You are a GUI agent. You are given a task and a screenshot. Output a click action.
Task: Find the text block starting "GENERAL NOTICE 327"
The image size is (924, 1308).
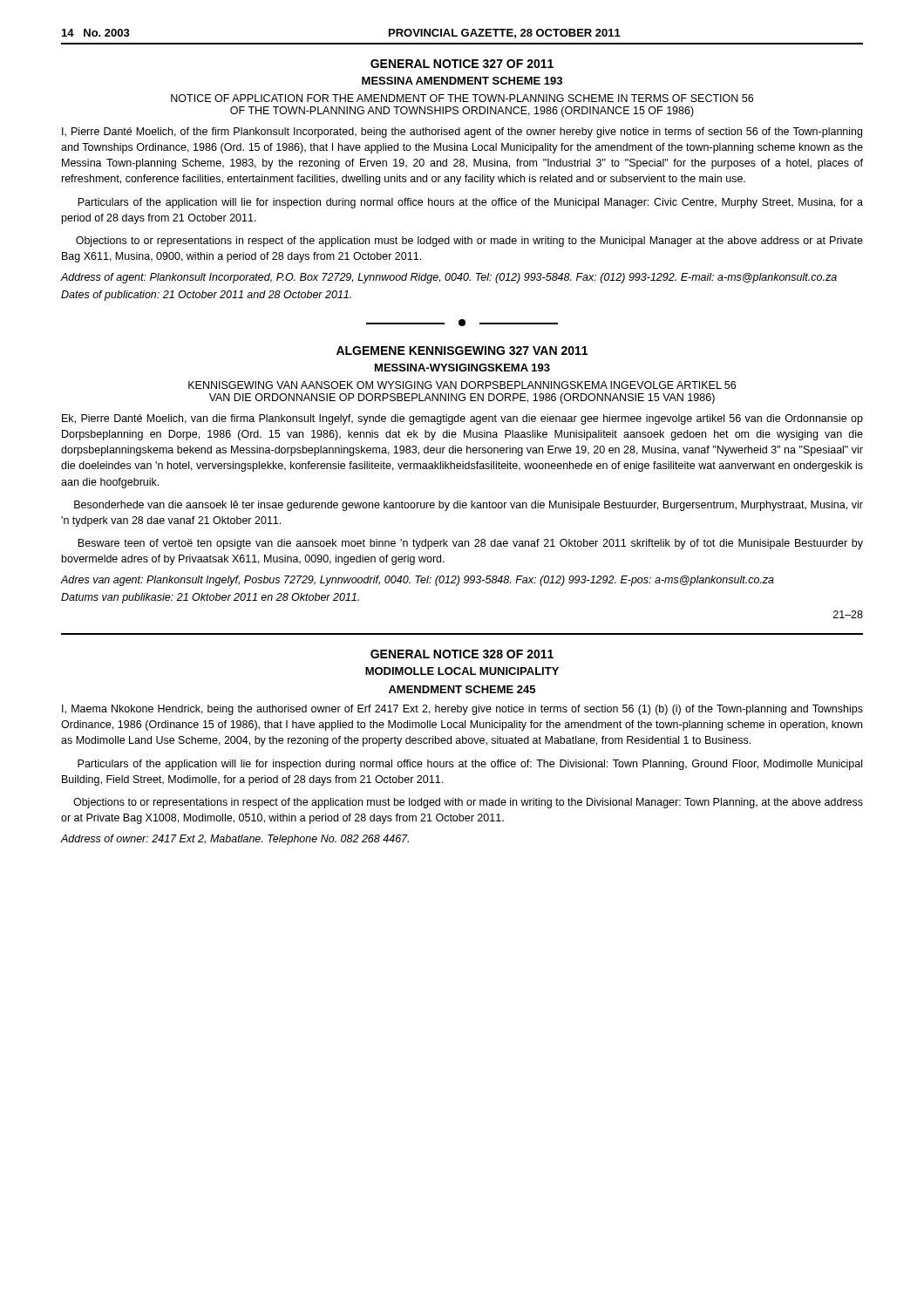coord(462,64)
